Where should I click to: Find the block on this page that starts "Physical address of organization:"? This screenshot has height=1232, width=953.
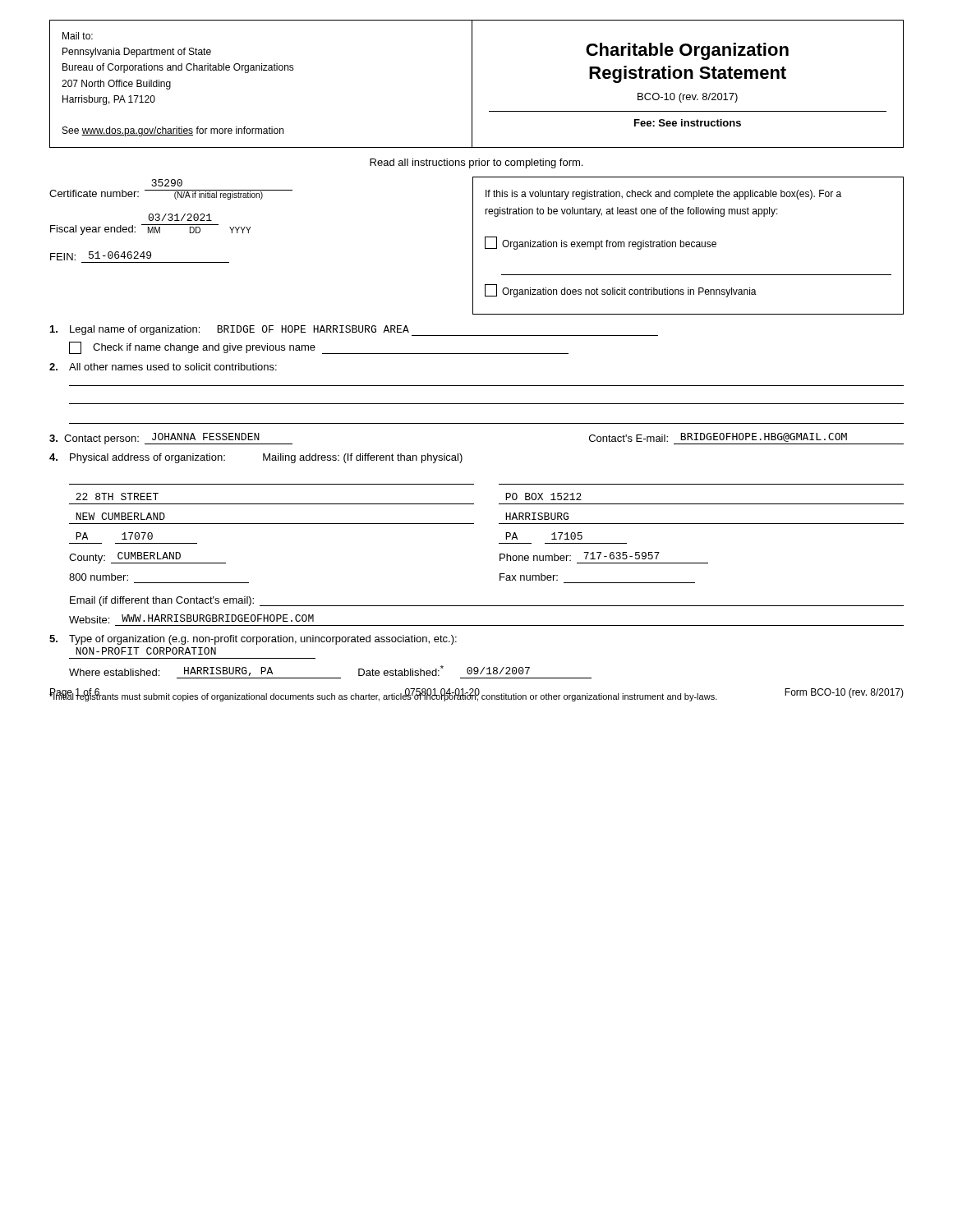[x=147, y=458]
